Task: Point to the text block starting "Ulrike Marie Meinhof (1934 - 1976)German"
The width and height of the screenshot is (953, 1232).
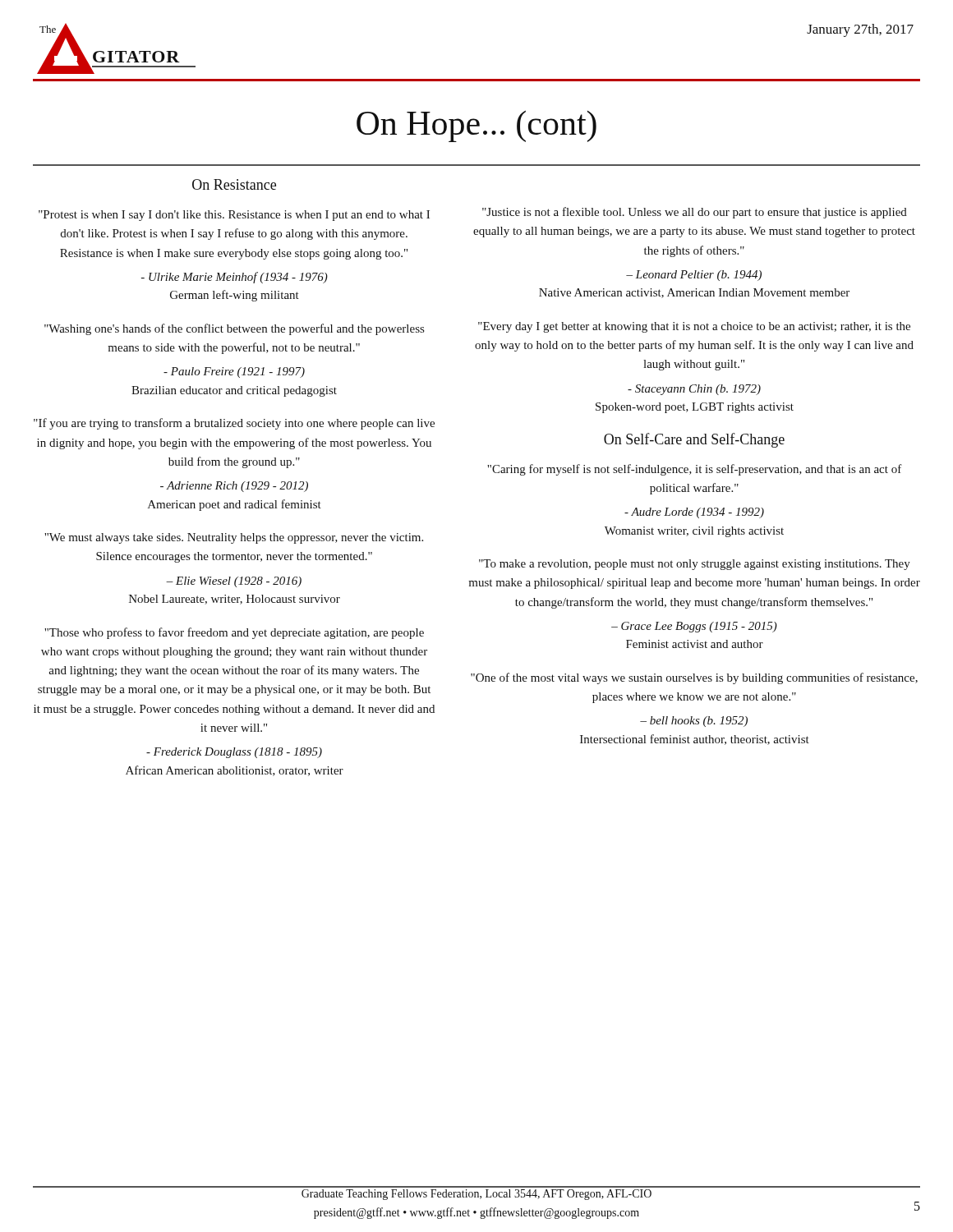Action: click(x=234, y=286)
